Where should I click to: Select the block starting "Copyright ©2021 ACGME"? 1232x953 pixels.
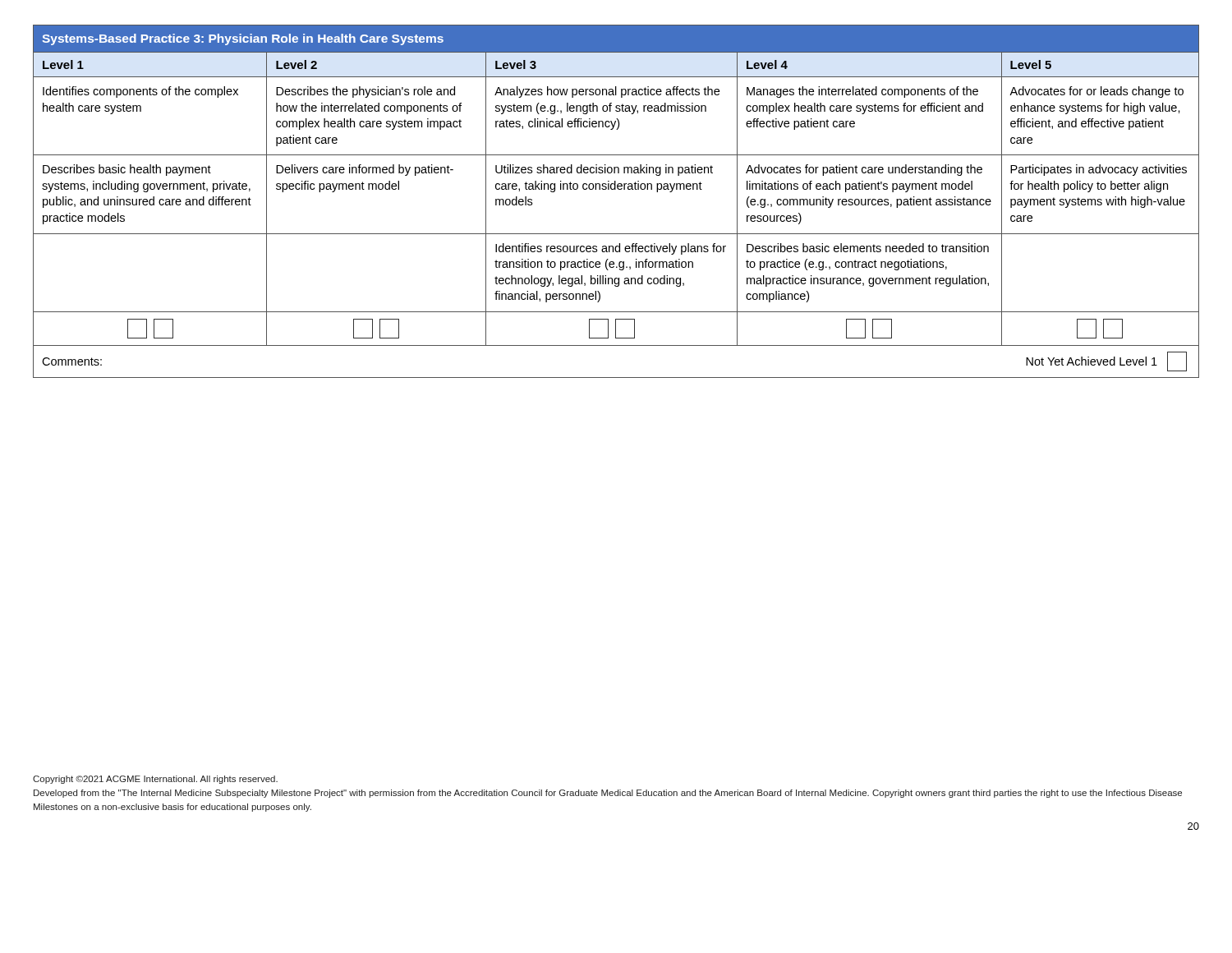pos(608,793)
